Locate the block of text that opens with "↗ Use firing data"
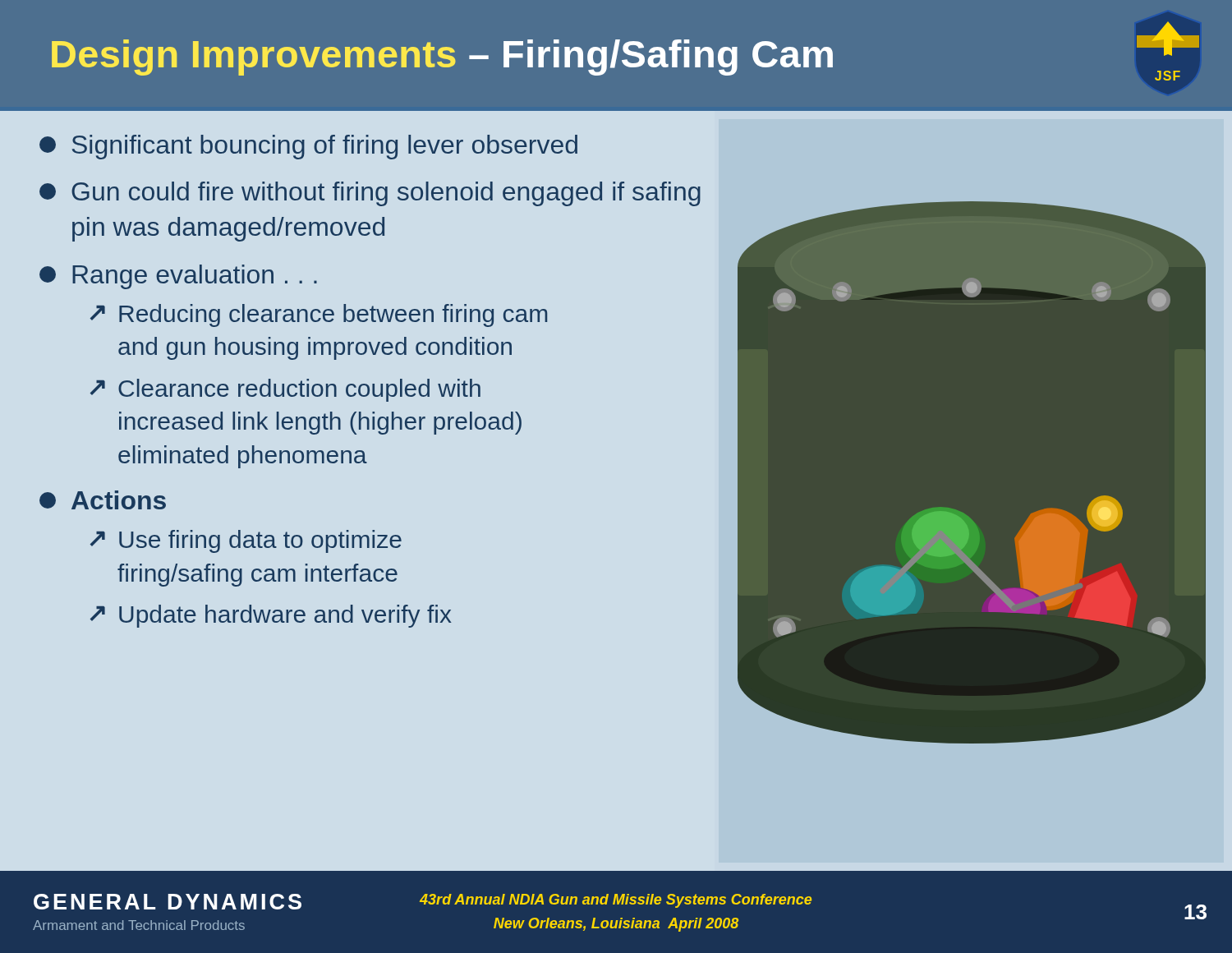The width and height of the screenshot is (1232, 953). (x=245, y=557)
